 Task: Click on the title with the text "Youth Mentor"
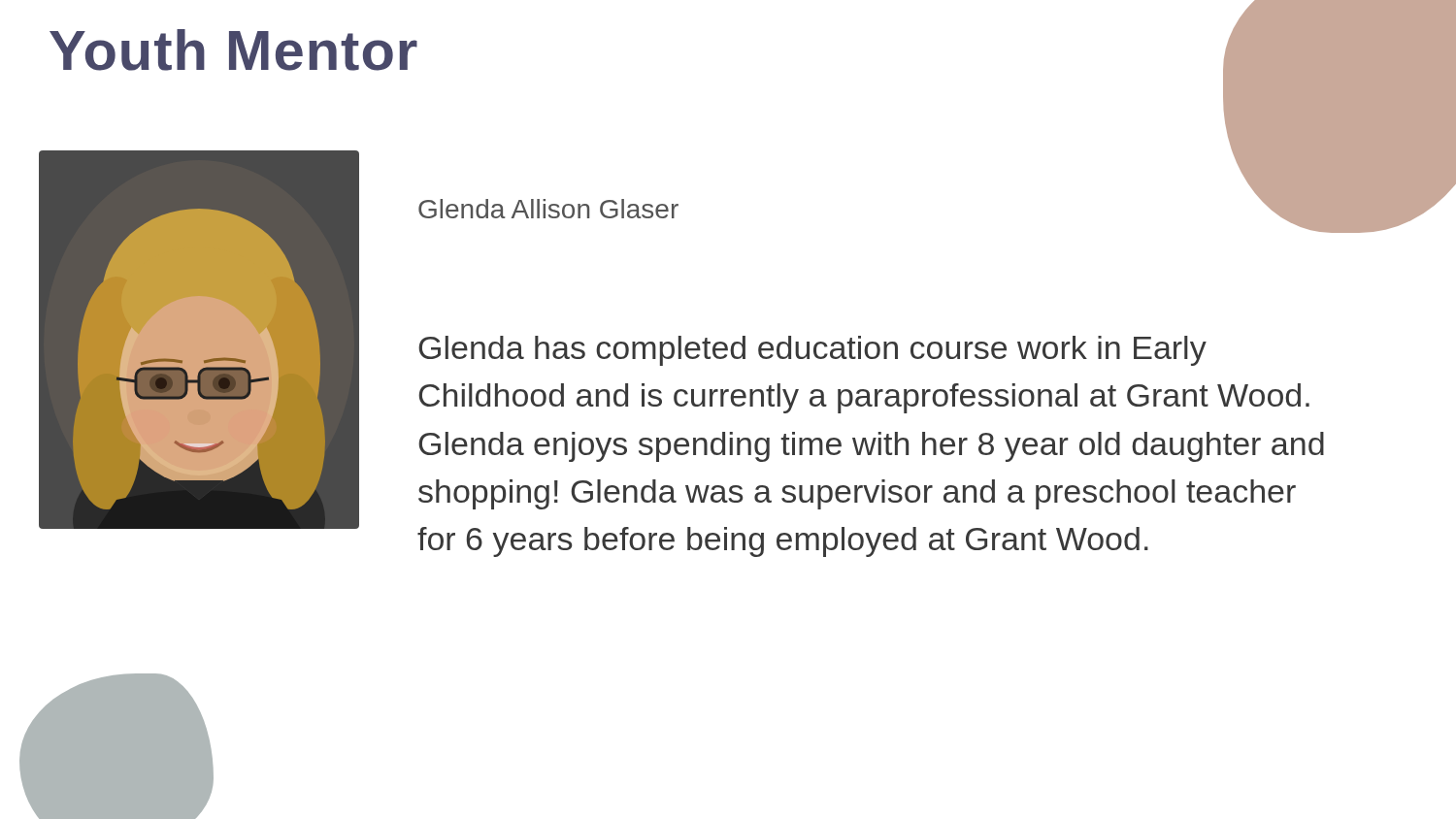pos(234,50)
